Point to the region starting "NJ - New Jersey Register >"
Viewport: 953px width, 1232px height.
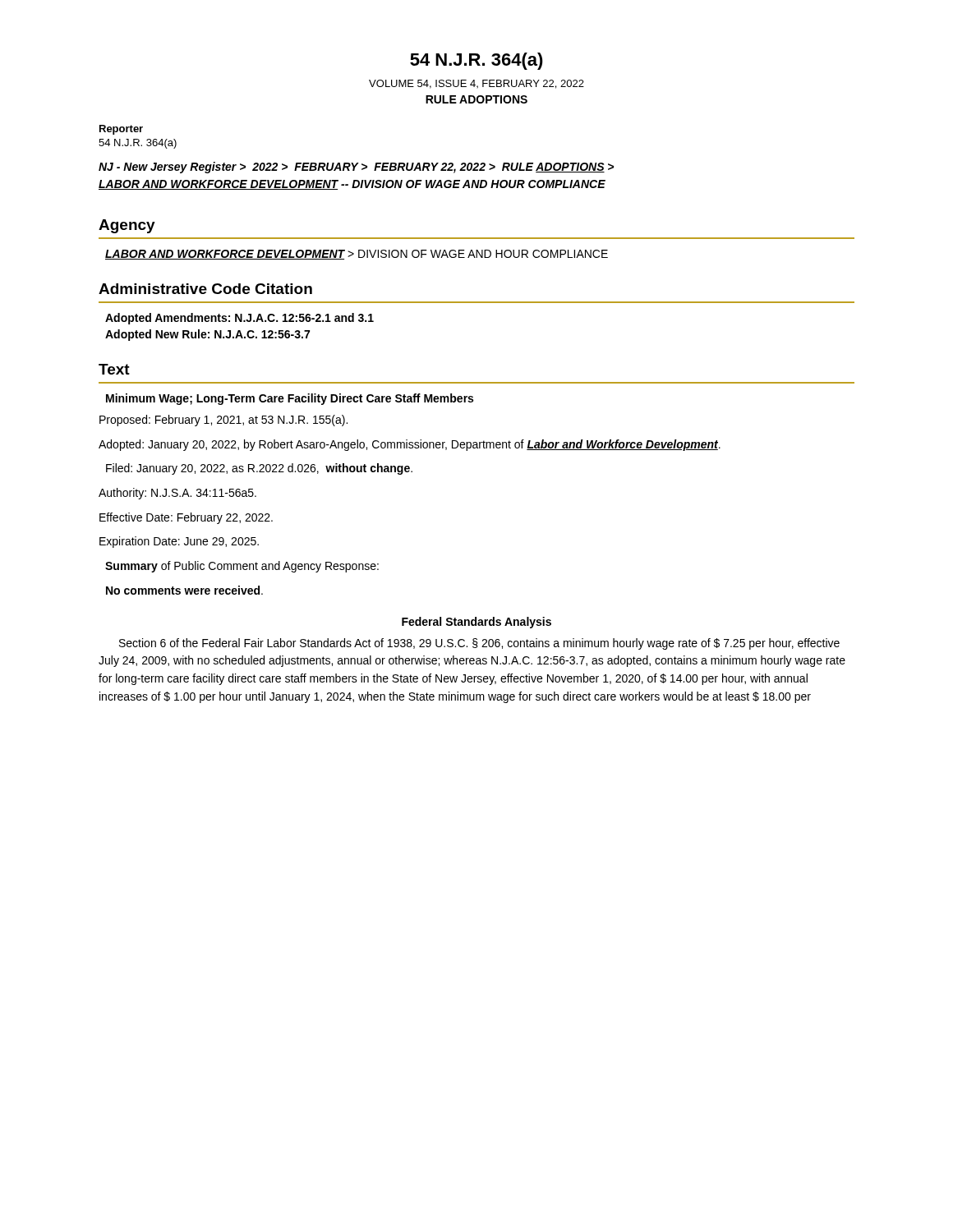356,175
